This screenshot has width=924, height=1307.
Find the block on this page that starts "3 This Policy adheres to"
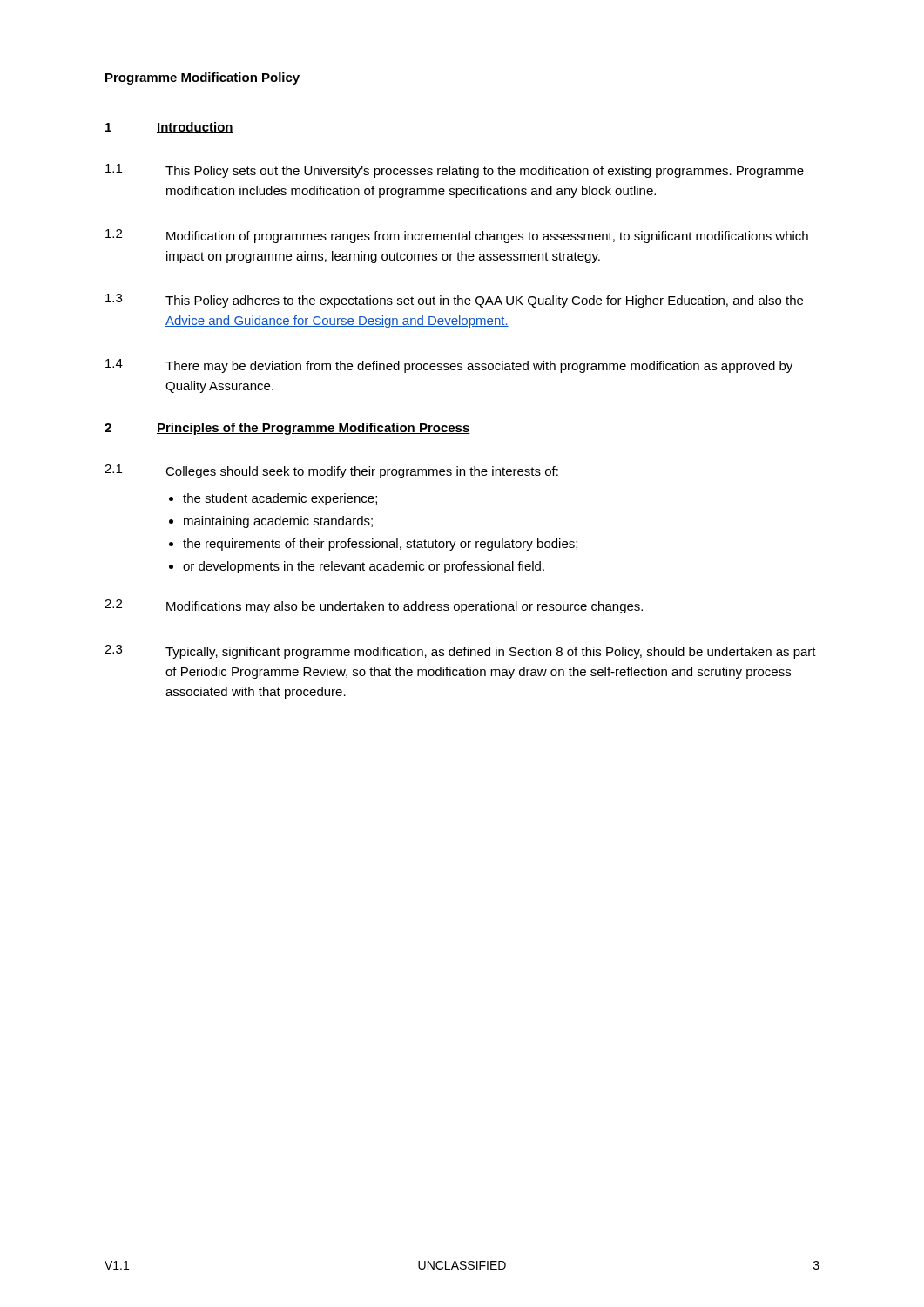pyautogui.click(x=462, y=310)
